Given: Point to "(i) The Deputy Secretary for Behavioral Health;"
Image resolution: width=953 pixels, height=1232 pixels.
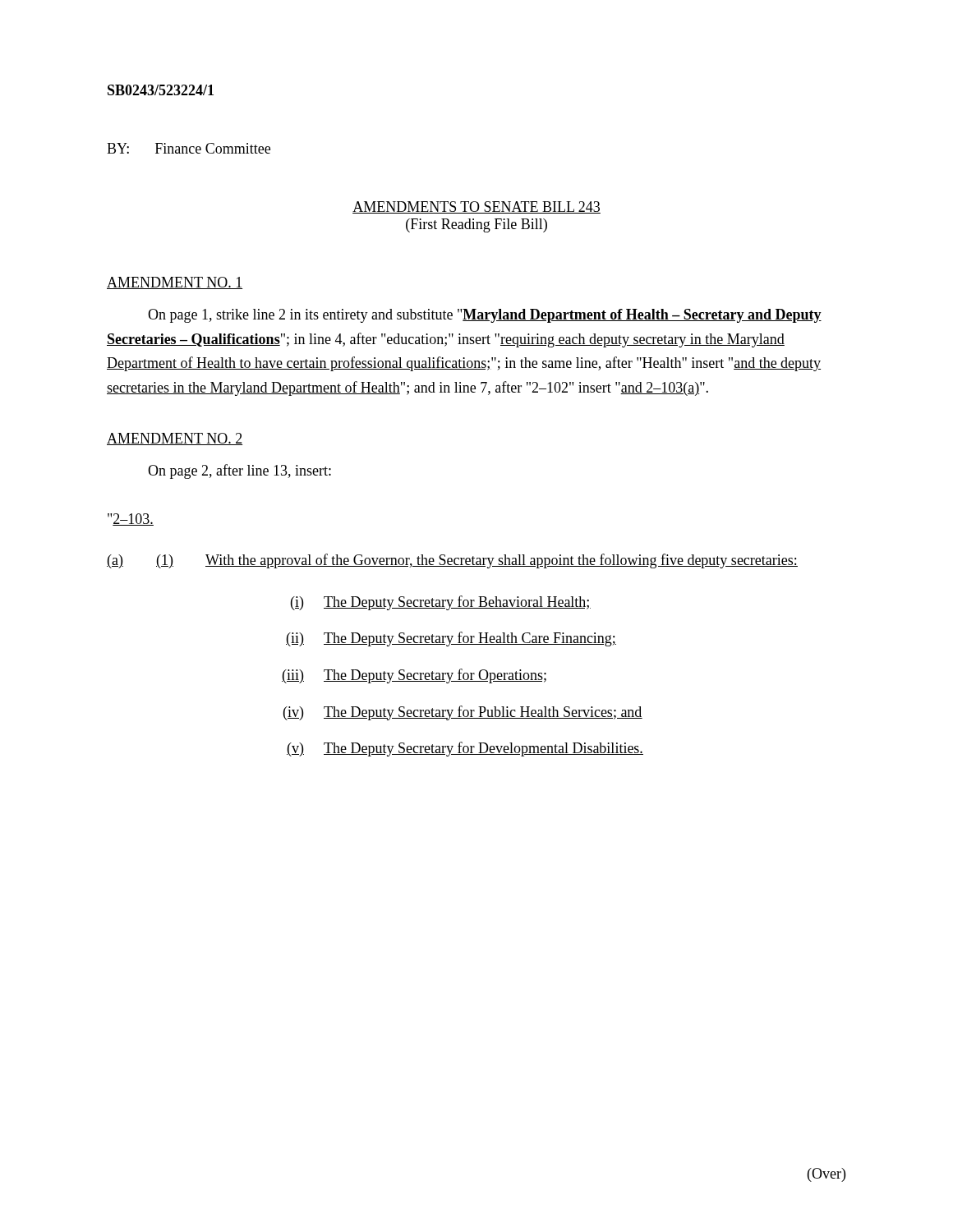Looking at the screenshot, I should [x=542, y=602].
